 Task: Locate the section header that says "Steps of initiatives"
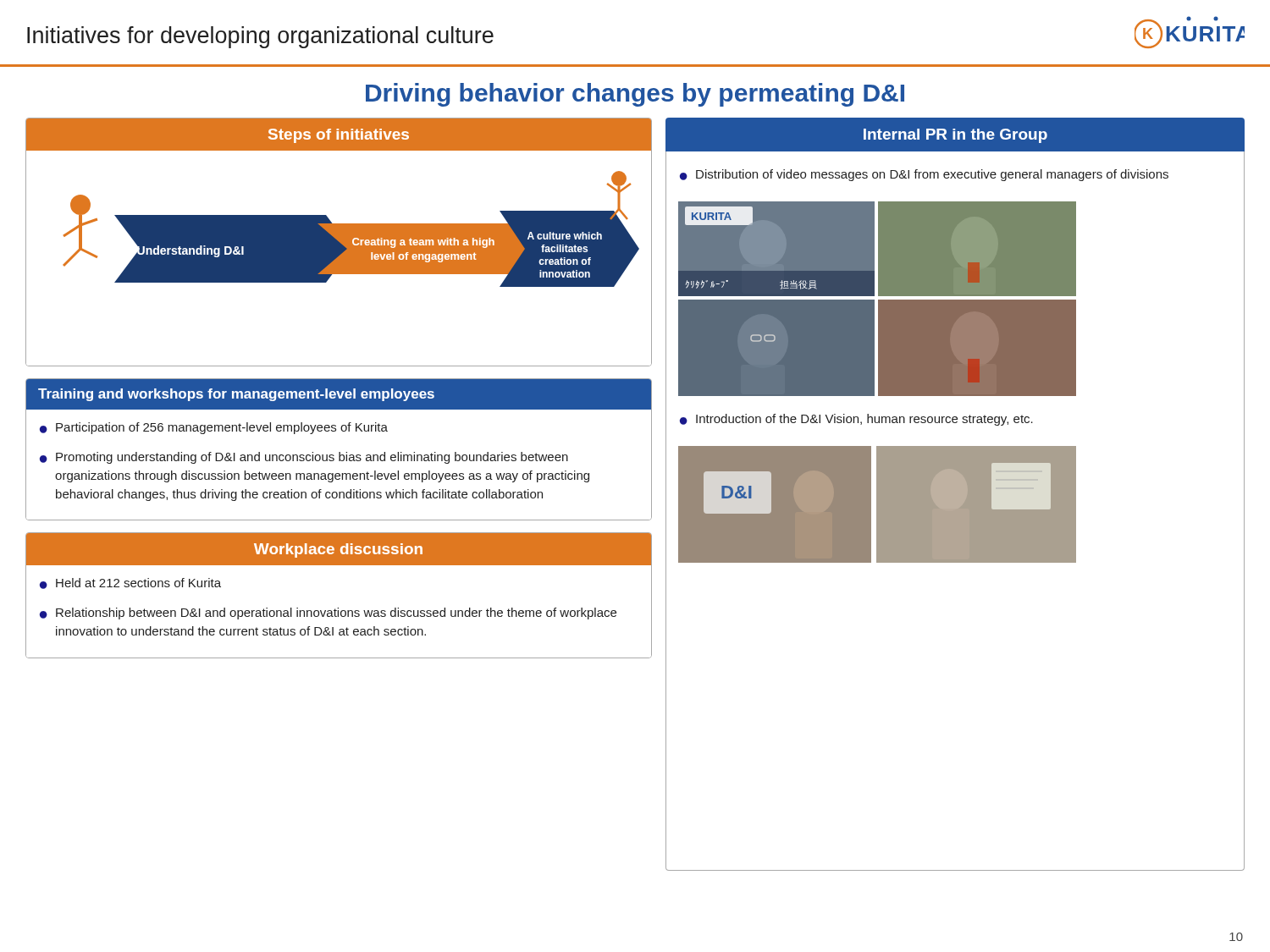coord(339,134)
